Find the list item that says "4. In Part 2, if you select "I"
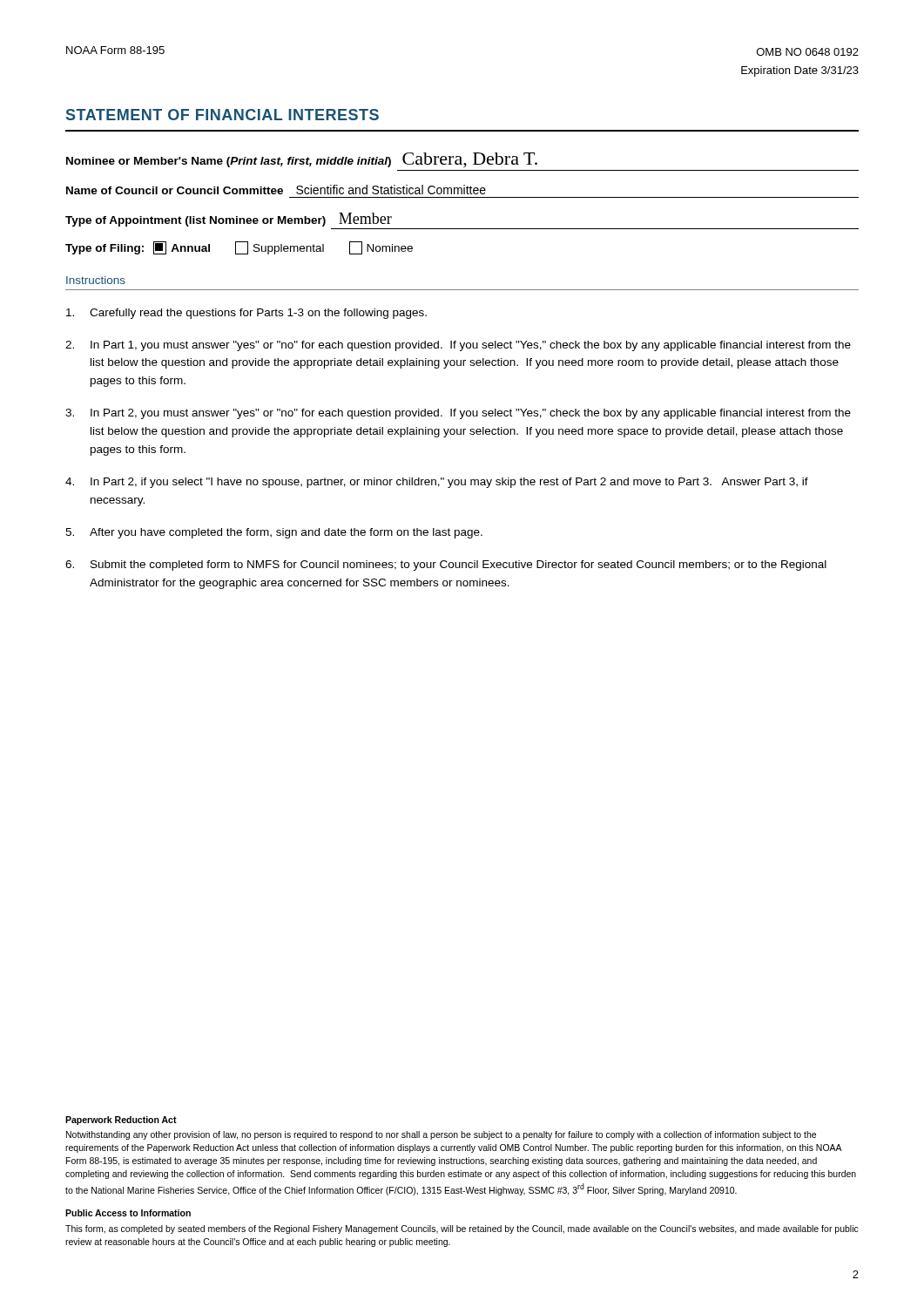924x1307 pixels. [462, 491]
